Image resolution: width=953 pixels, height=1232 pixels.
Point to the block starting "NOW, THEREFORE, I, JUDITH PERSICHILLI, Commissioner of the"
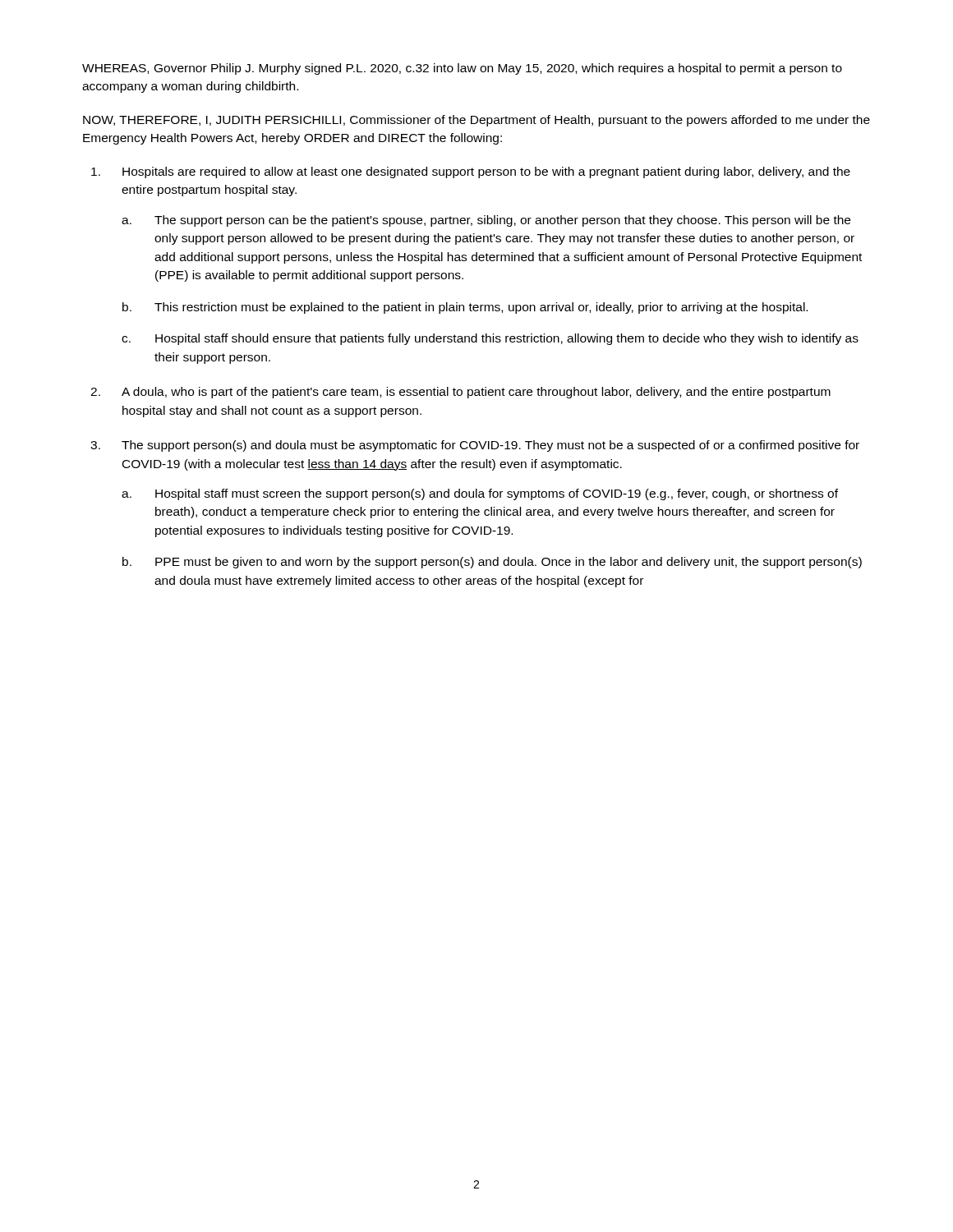476,129
